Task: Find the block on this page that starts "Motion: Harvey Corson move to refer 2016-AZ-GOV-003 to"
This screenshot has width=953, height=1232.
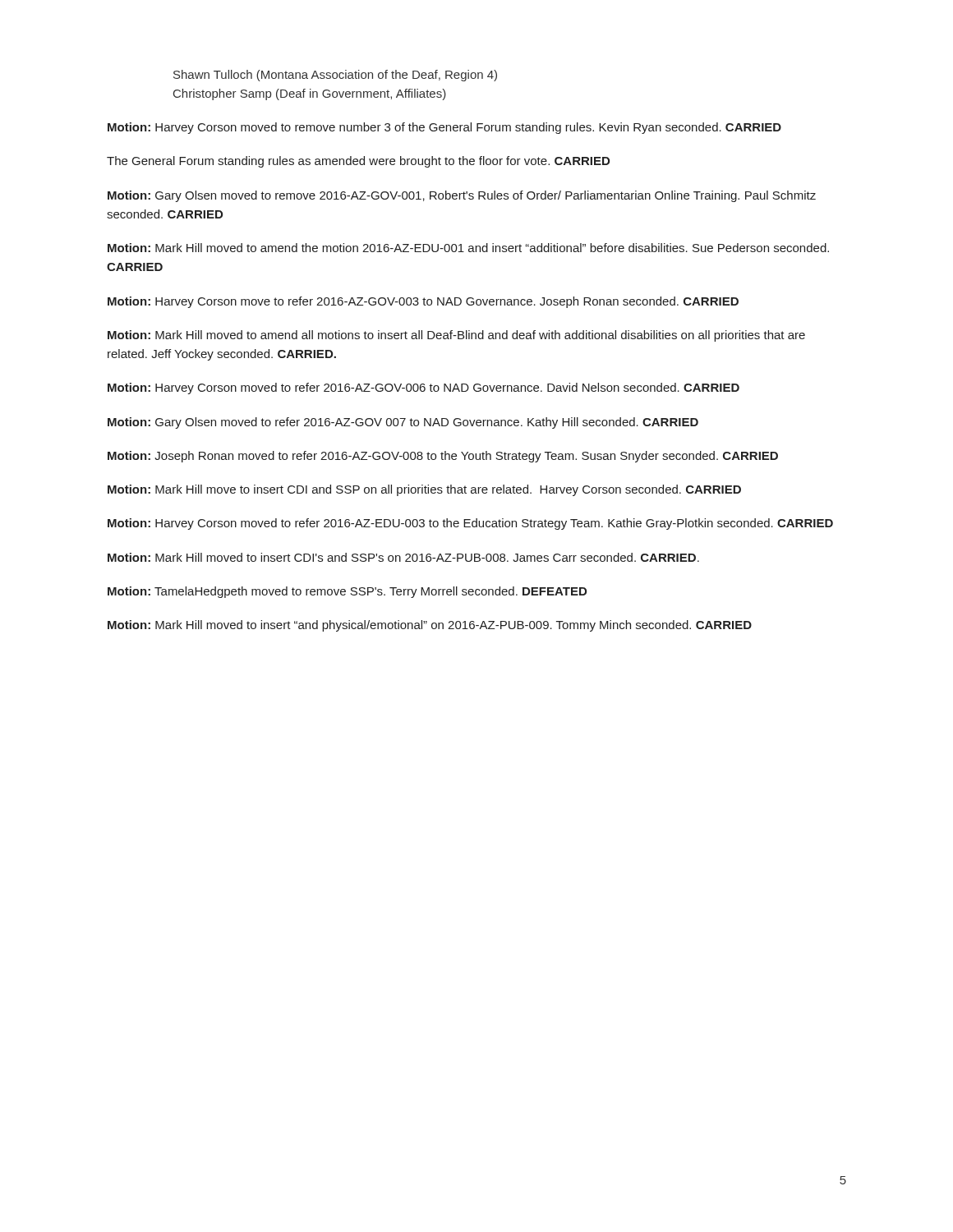Action: click(423, 301)
